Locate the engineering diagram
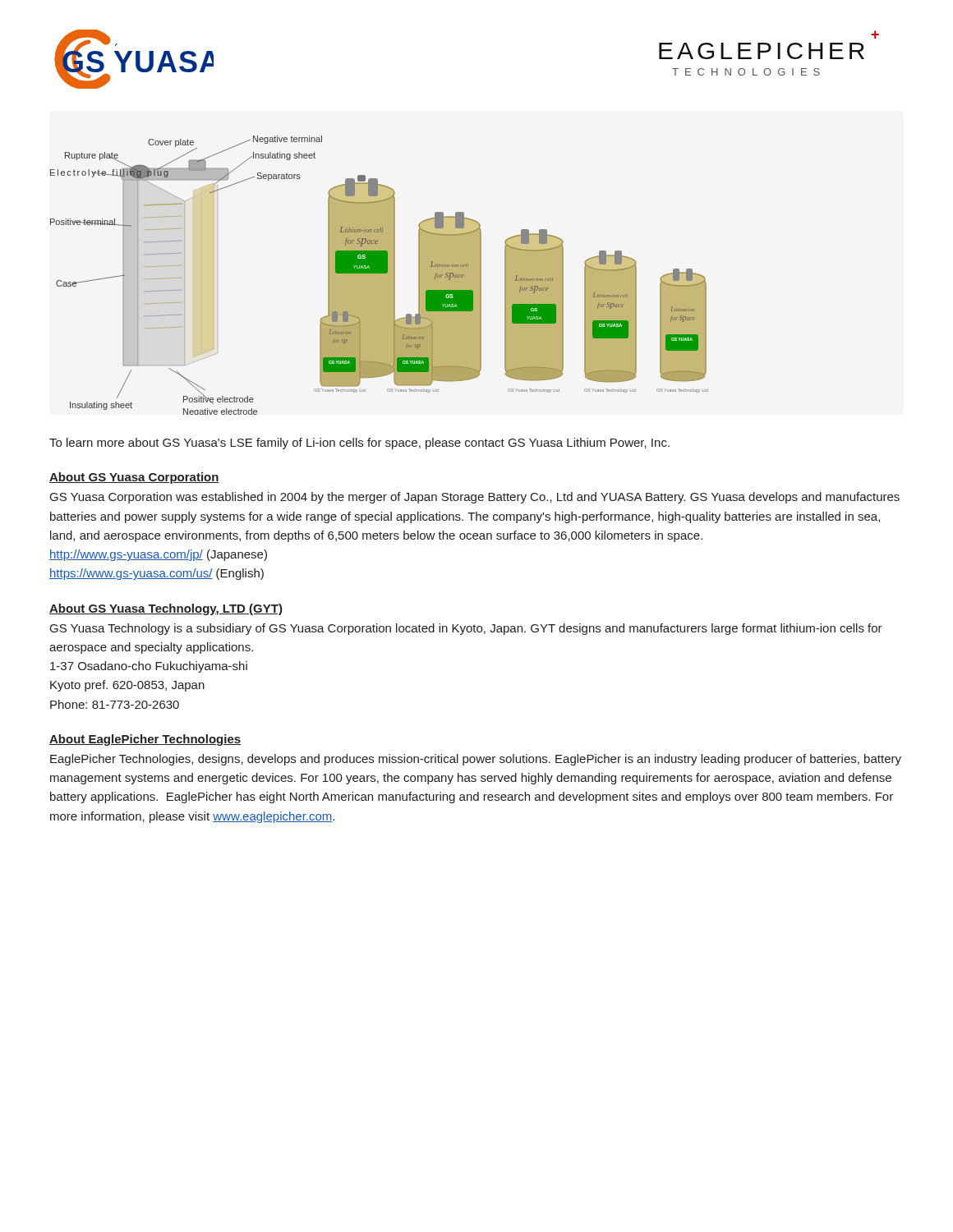The height and width of the screenshot is (1232, 953). [x=476, y=263]
